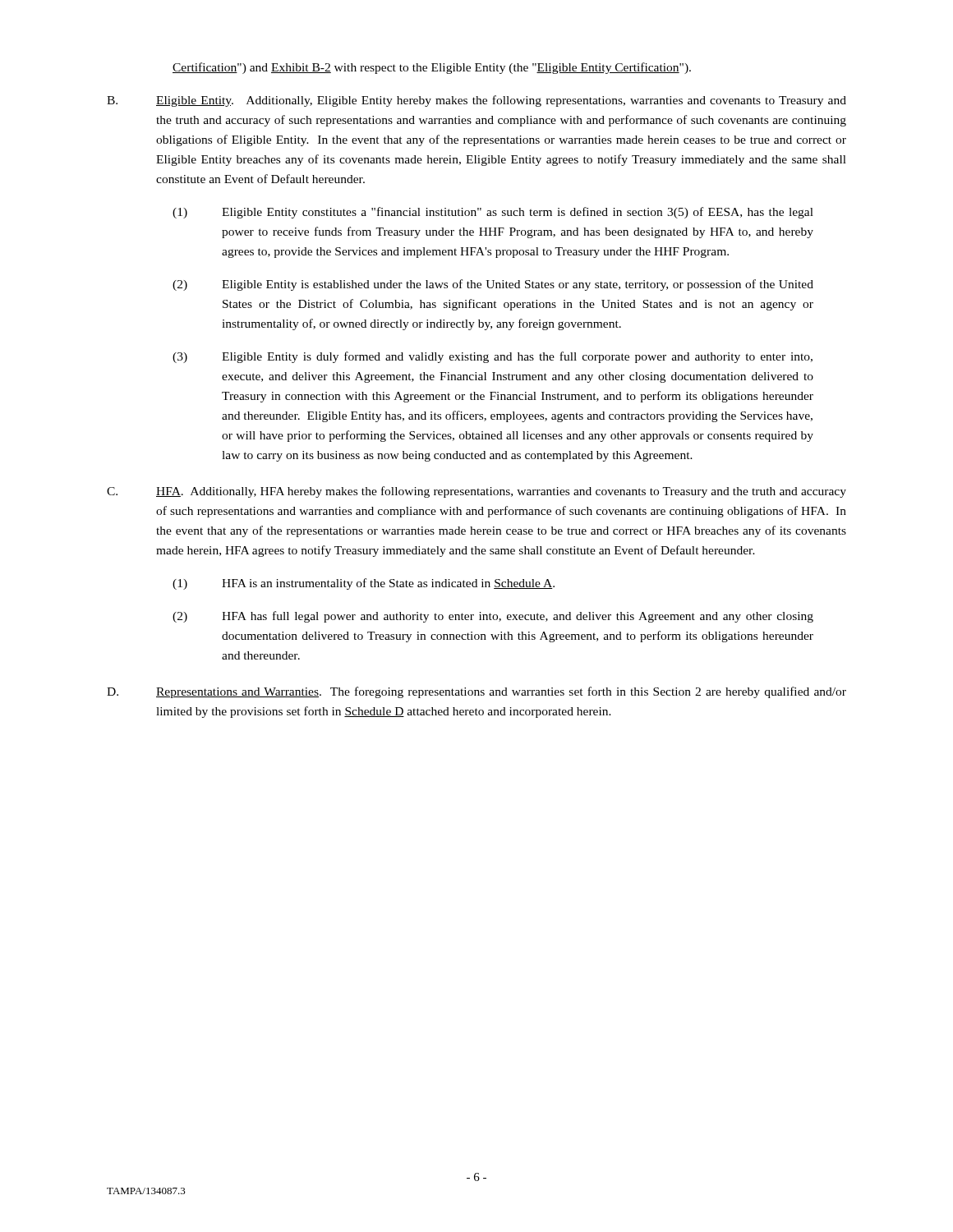
Task: Click on the list item with the text "(3) Eligible Entity is duly formed"
Action: pyautogui.click(x=493, y=406)
